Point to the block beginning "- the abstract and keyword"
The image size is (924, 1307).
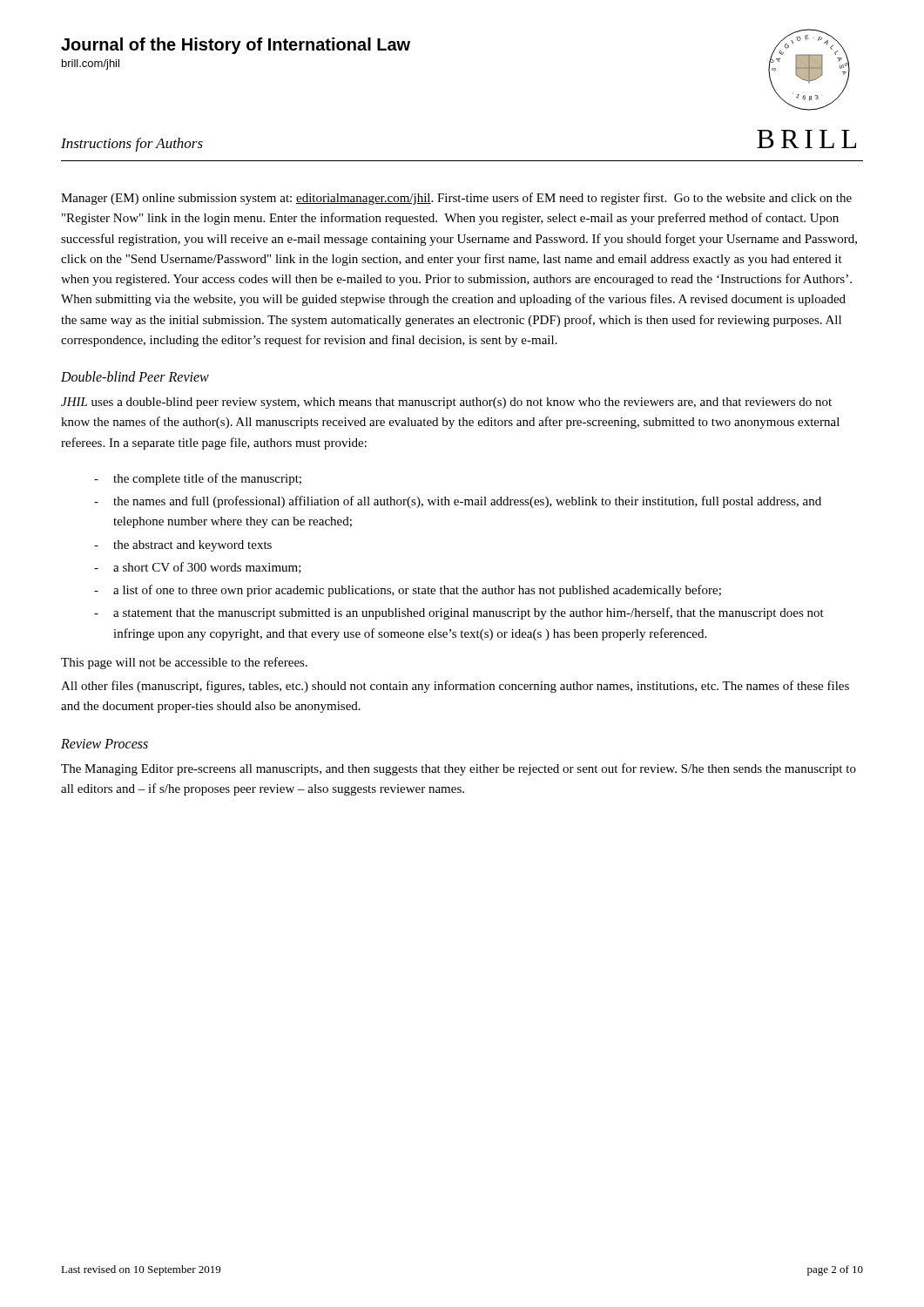pyautogui.click(x=183, y=546)
